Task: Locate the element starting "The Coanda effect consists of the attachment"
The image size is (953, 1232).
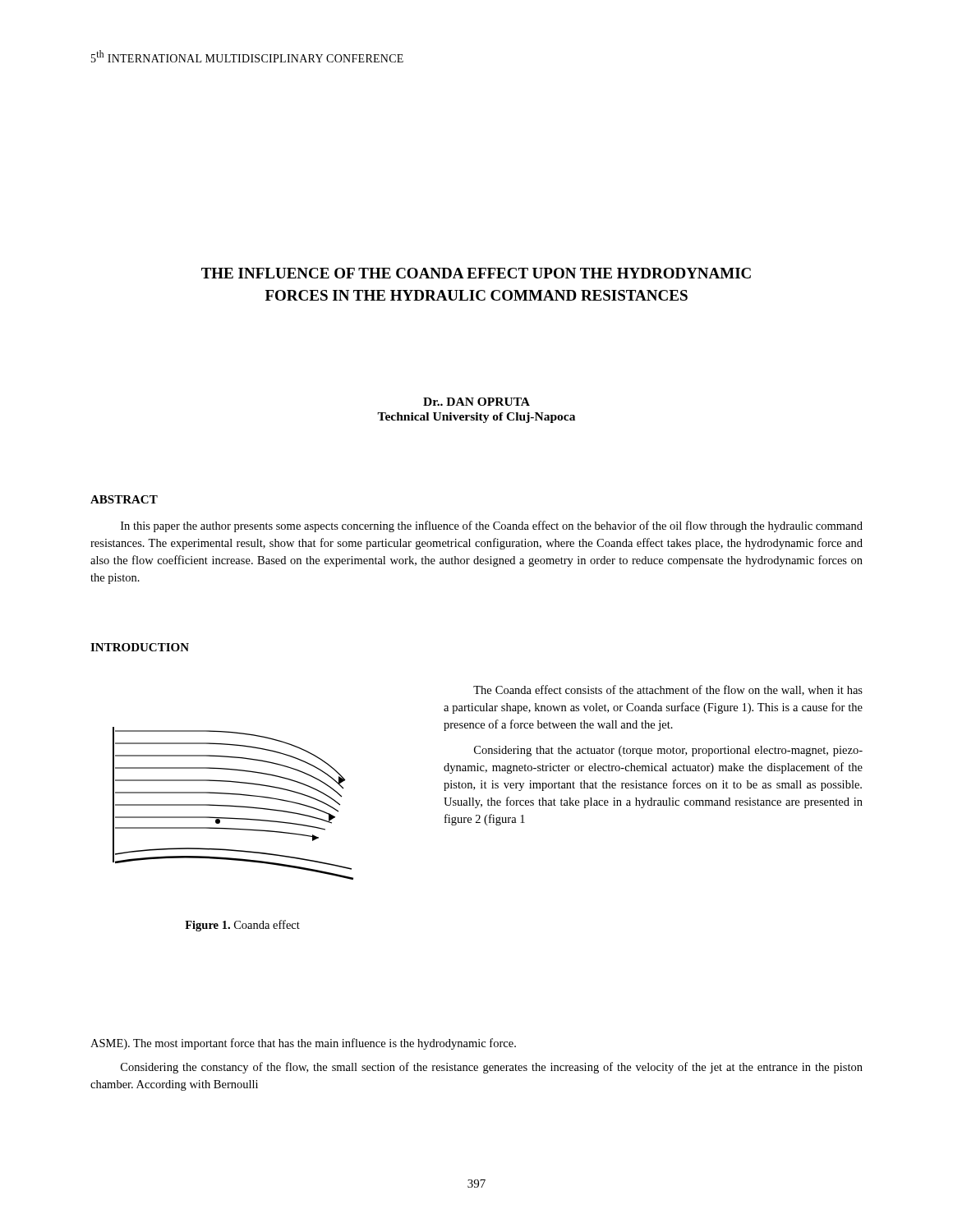Action: click(653, 755)
